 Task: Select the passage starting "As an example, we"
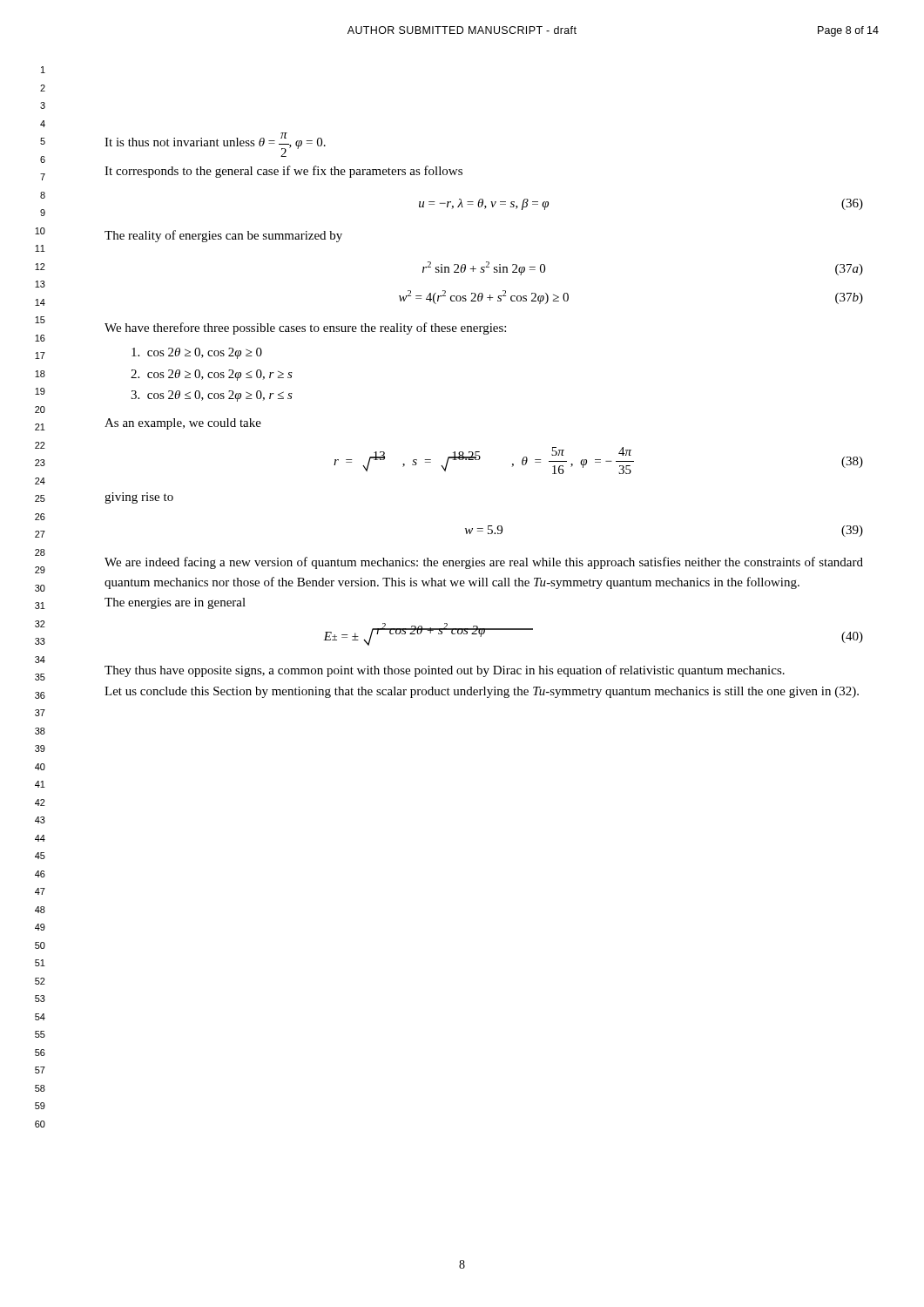(183, 423)
